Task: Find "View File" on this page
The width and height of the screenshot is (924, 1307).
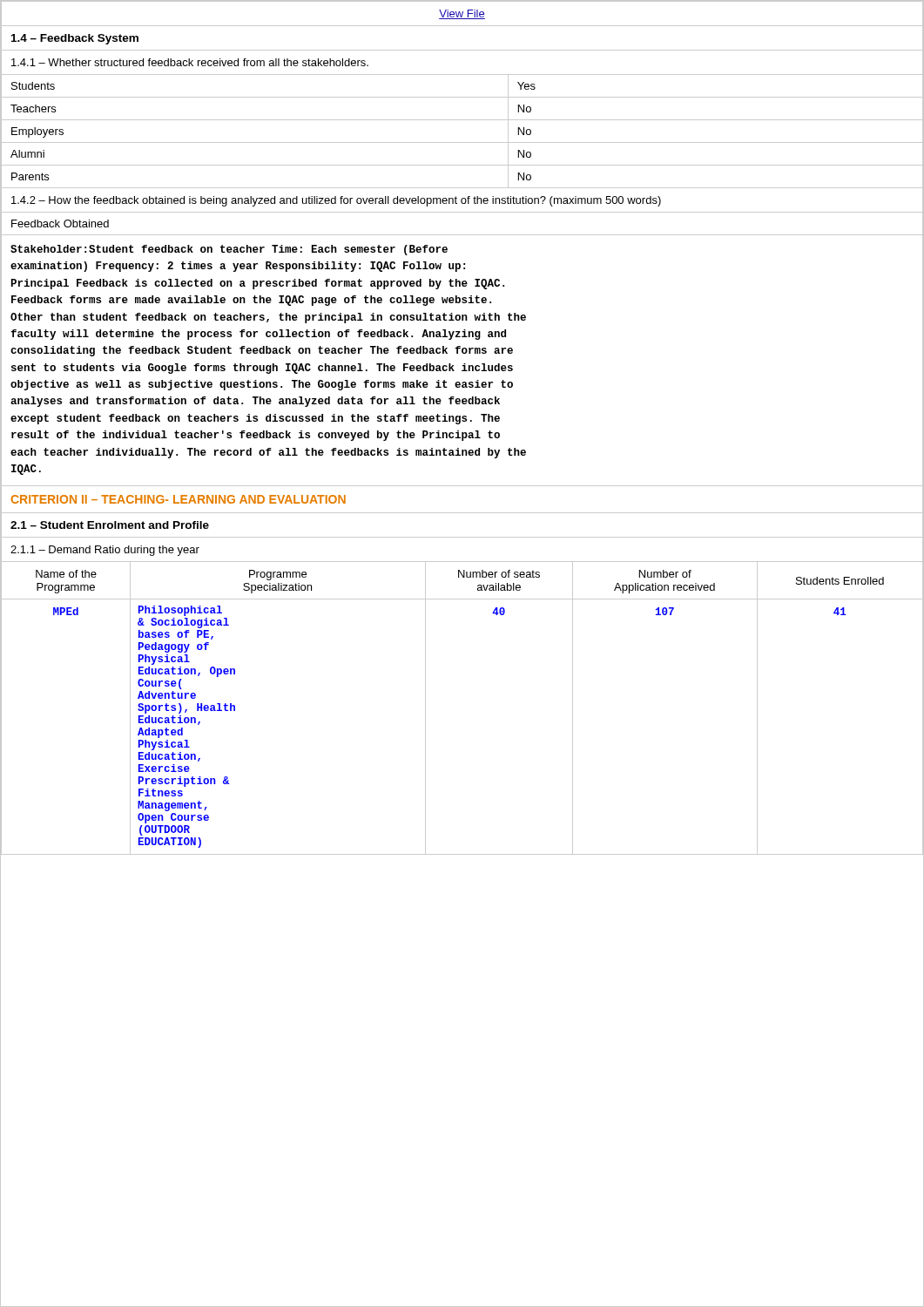Action: pyautogui.click(x=462, y=13)
